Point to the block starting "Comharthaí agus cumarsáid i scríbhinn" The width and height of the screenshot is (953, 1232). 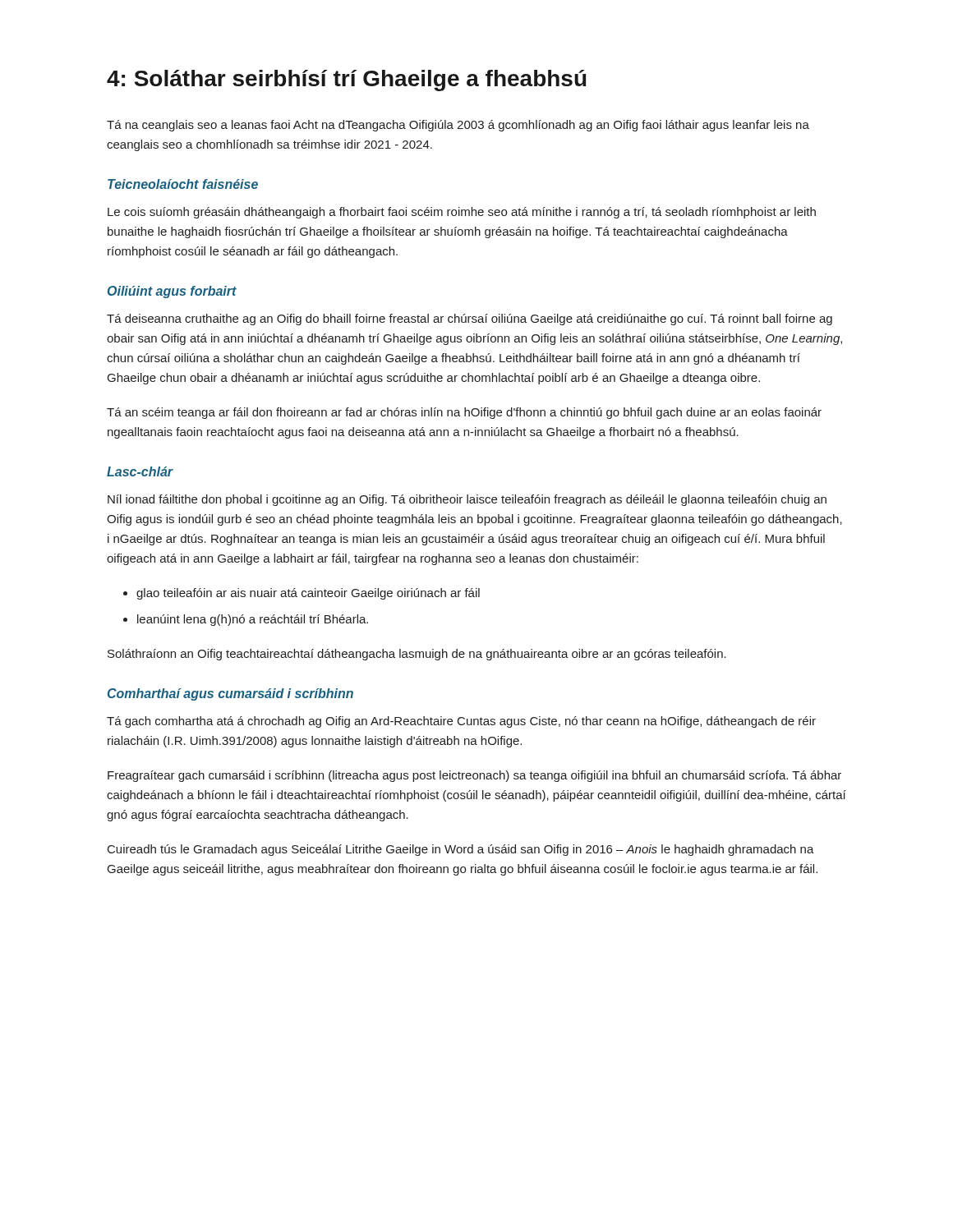230,694
